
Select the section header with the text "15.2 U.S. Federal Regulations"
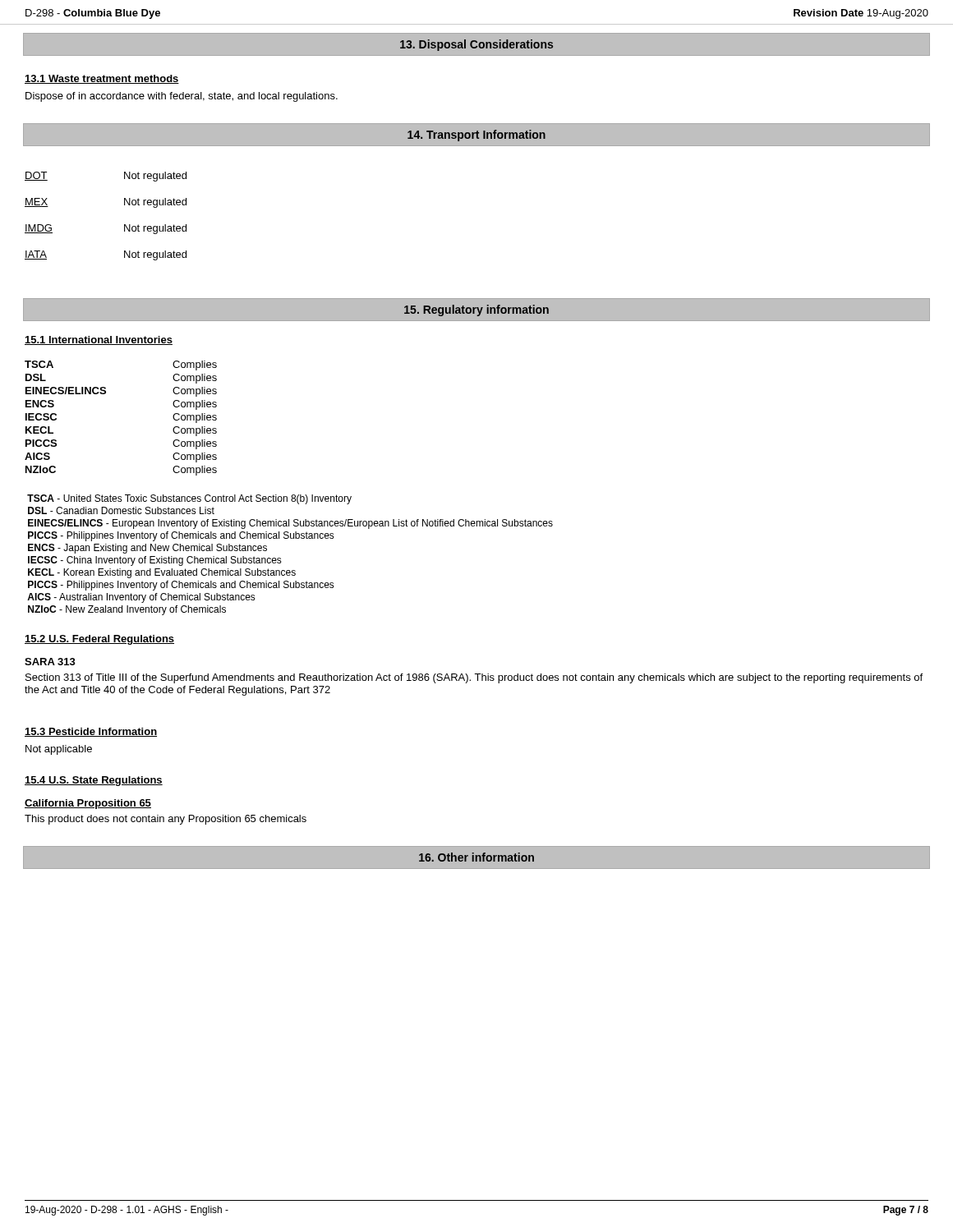(x=99, y=639)
